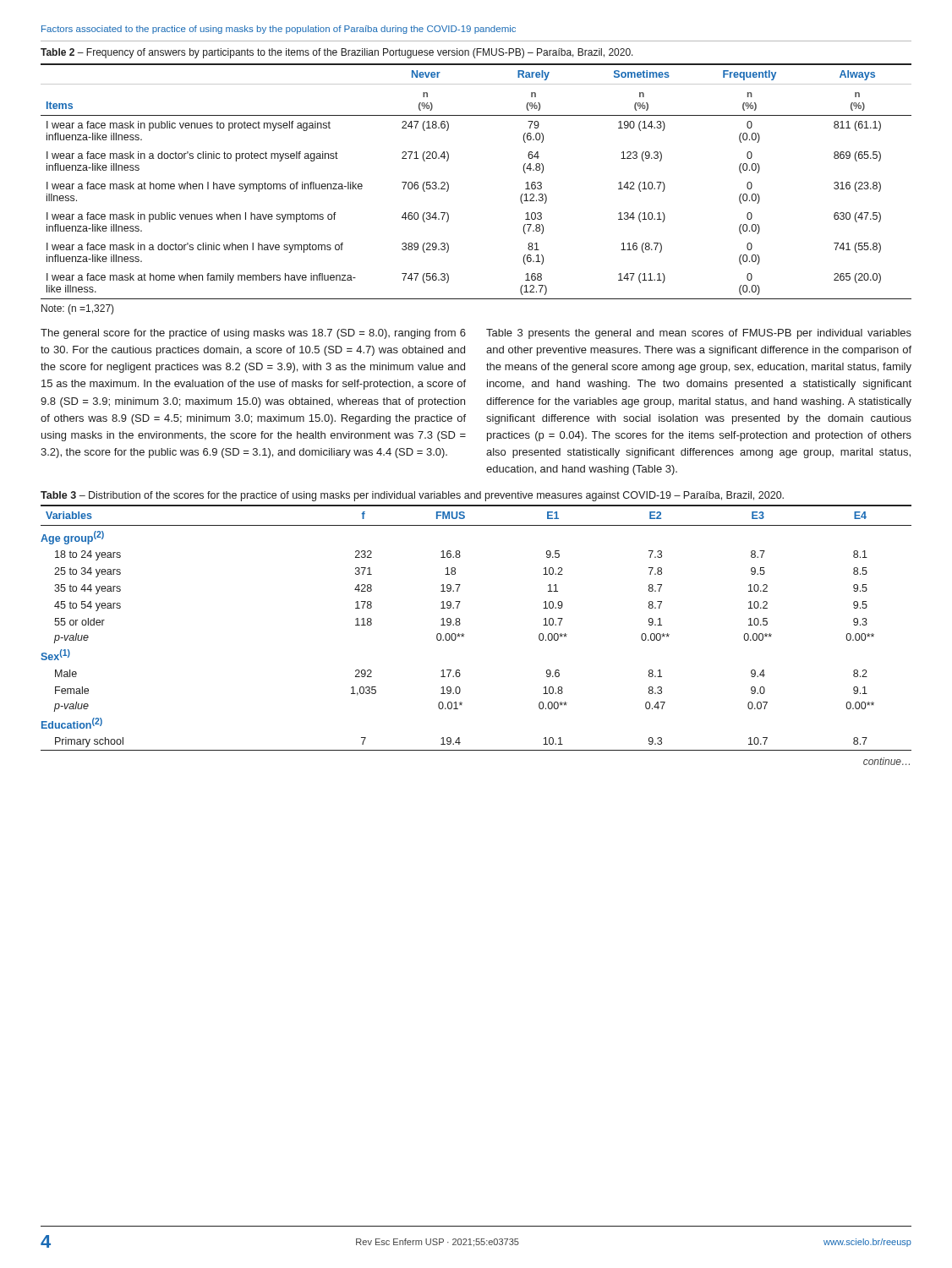Click on the text block starting "The general score for the practice of using"
This screenshot has height=1268, width=952.
[x=253, y=392]
